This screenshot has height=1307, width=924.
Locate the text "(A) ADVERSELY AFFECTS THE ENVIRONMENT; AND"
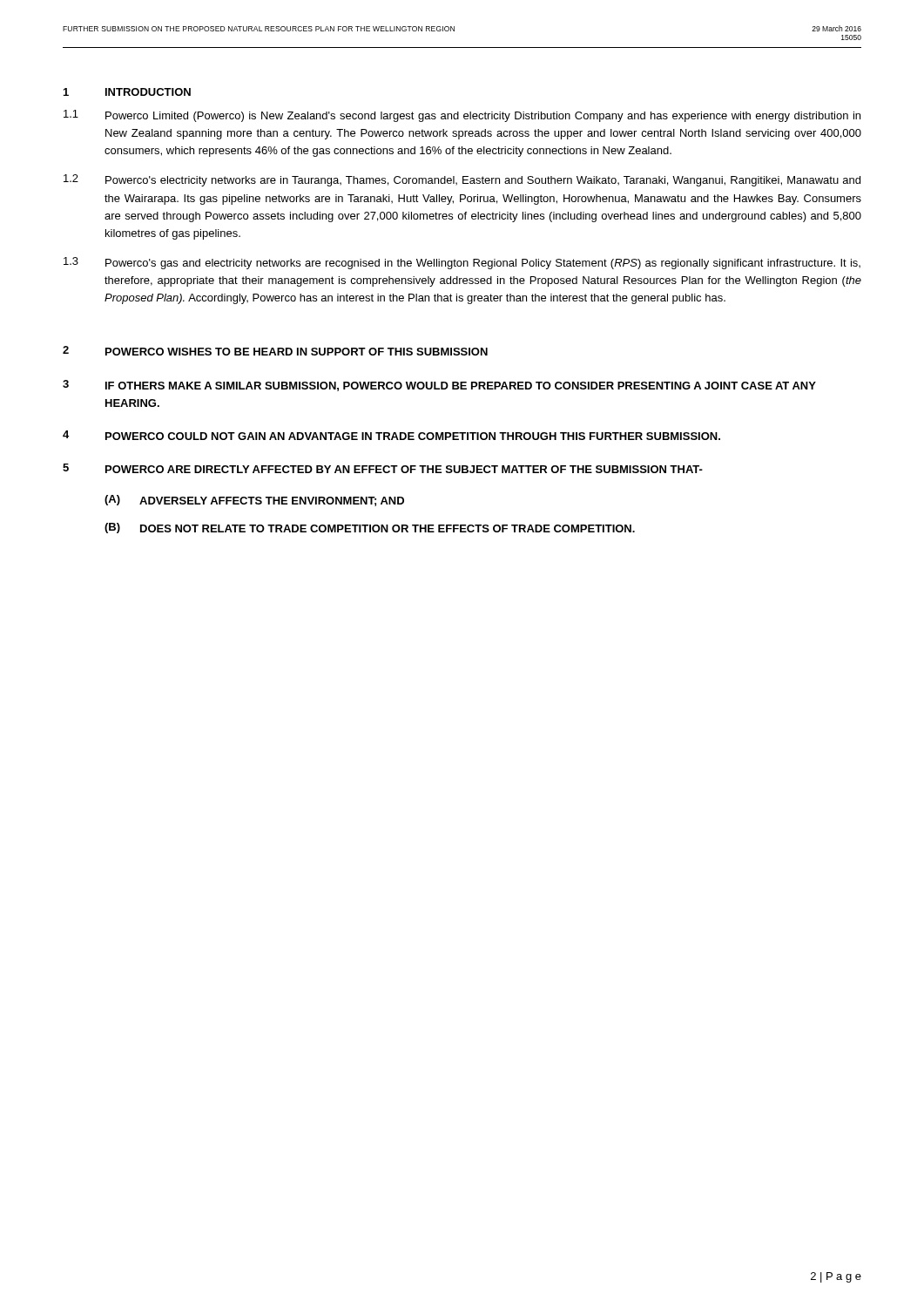point(254,501)
